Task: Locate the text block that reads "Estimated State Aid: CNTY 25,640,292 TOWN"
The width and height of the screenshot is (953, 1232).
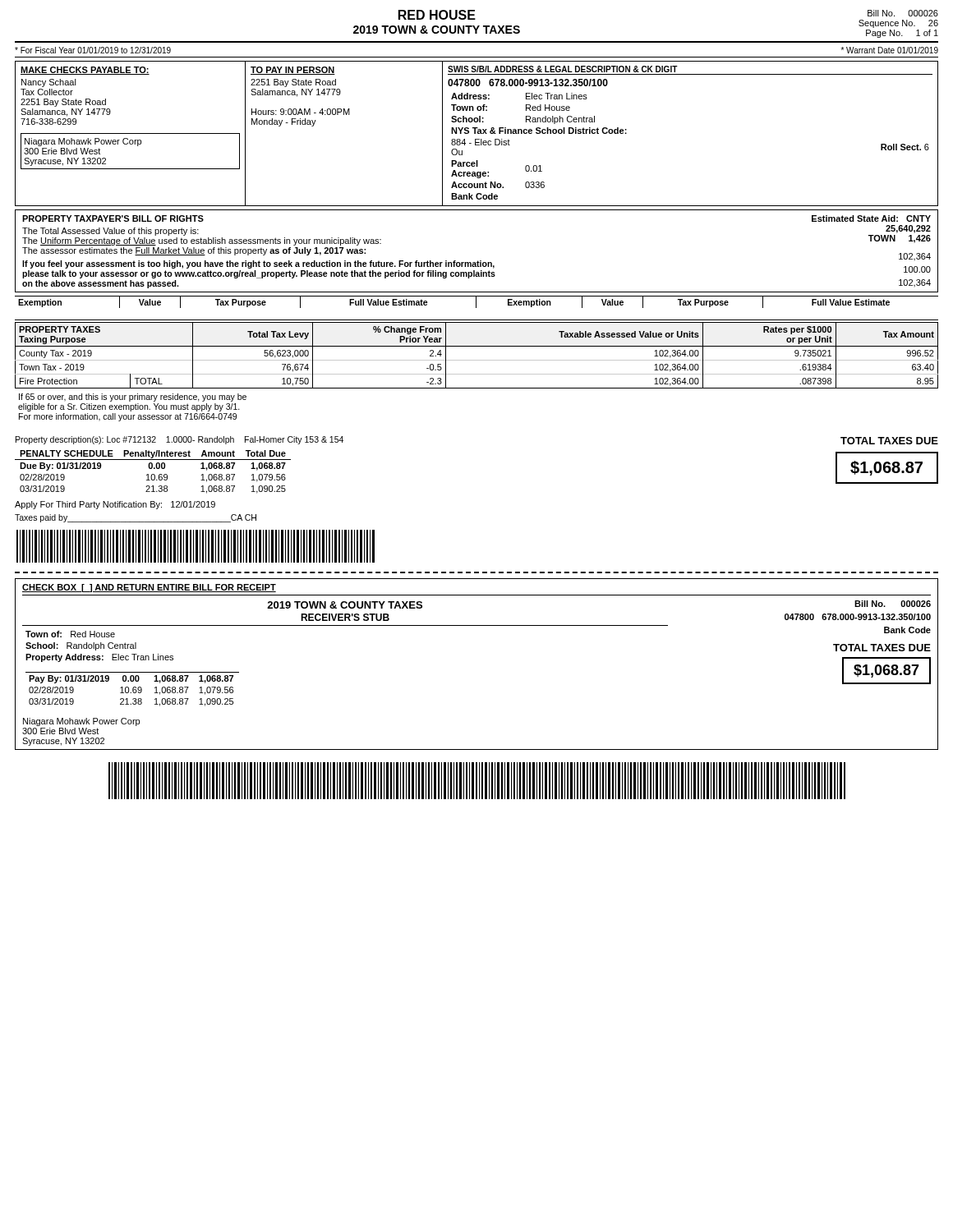Action: coord(849,228)
